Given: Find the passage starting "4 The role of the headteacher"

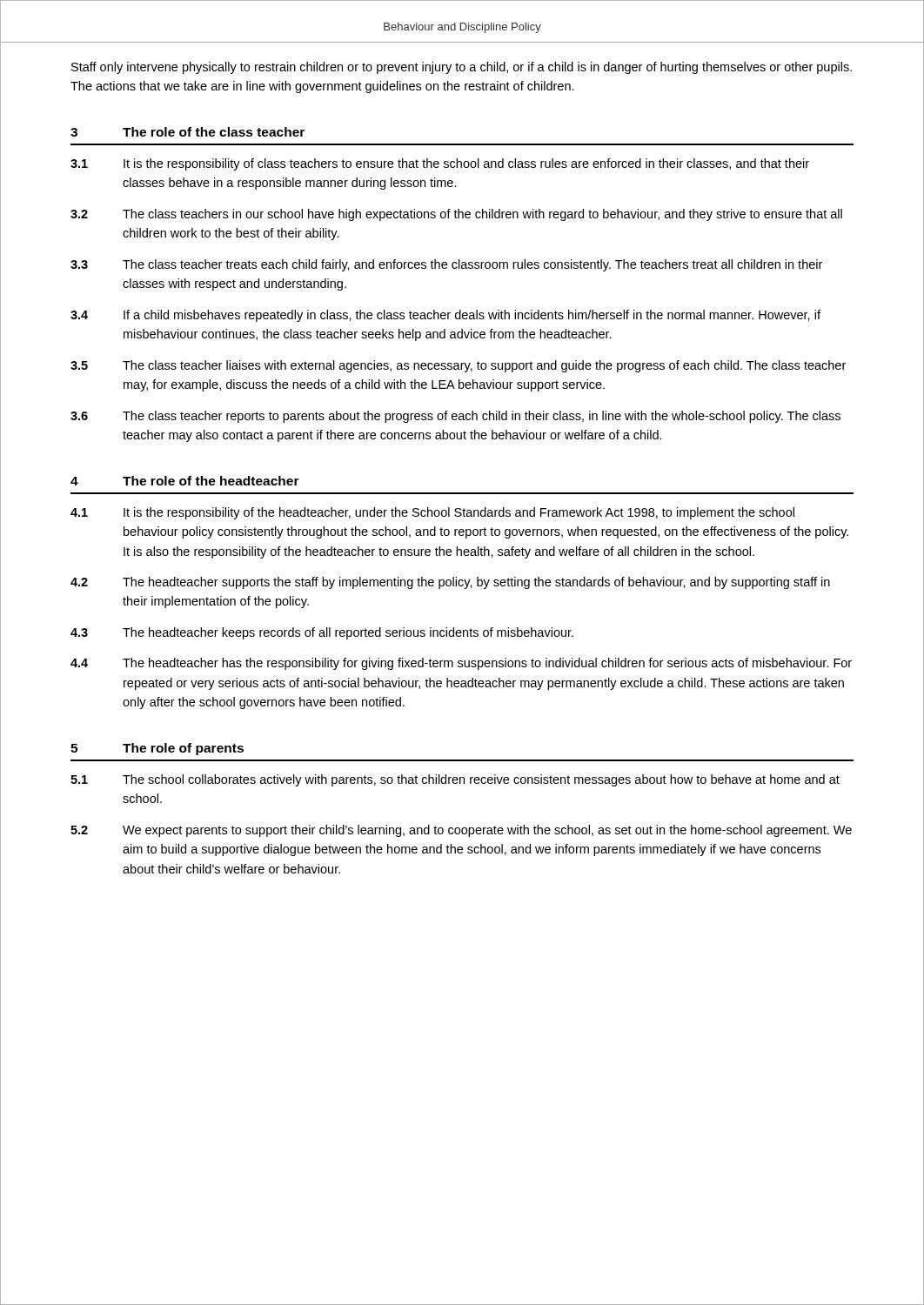Looking at the screenshot, I should tap(185, 481).
